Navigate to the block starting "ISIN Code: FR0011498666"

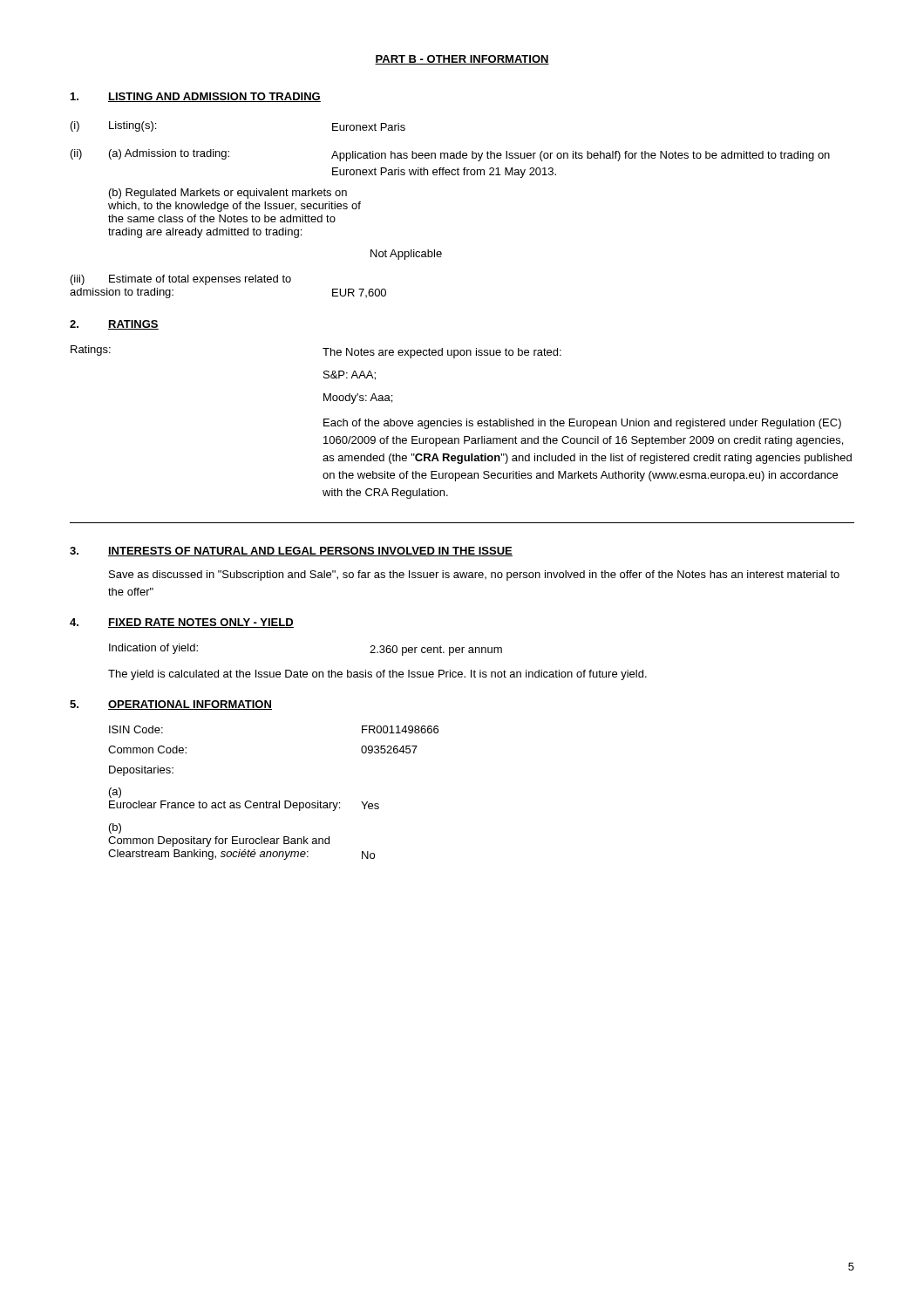coord(136,728)
